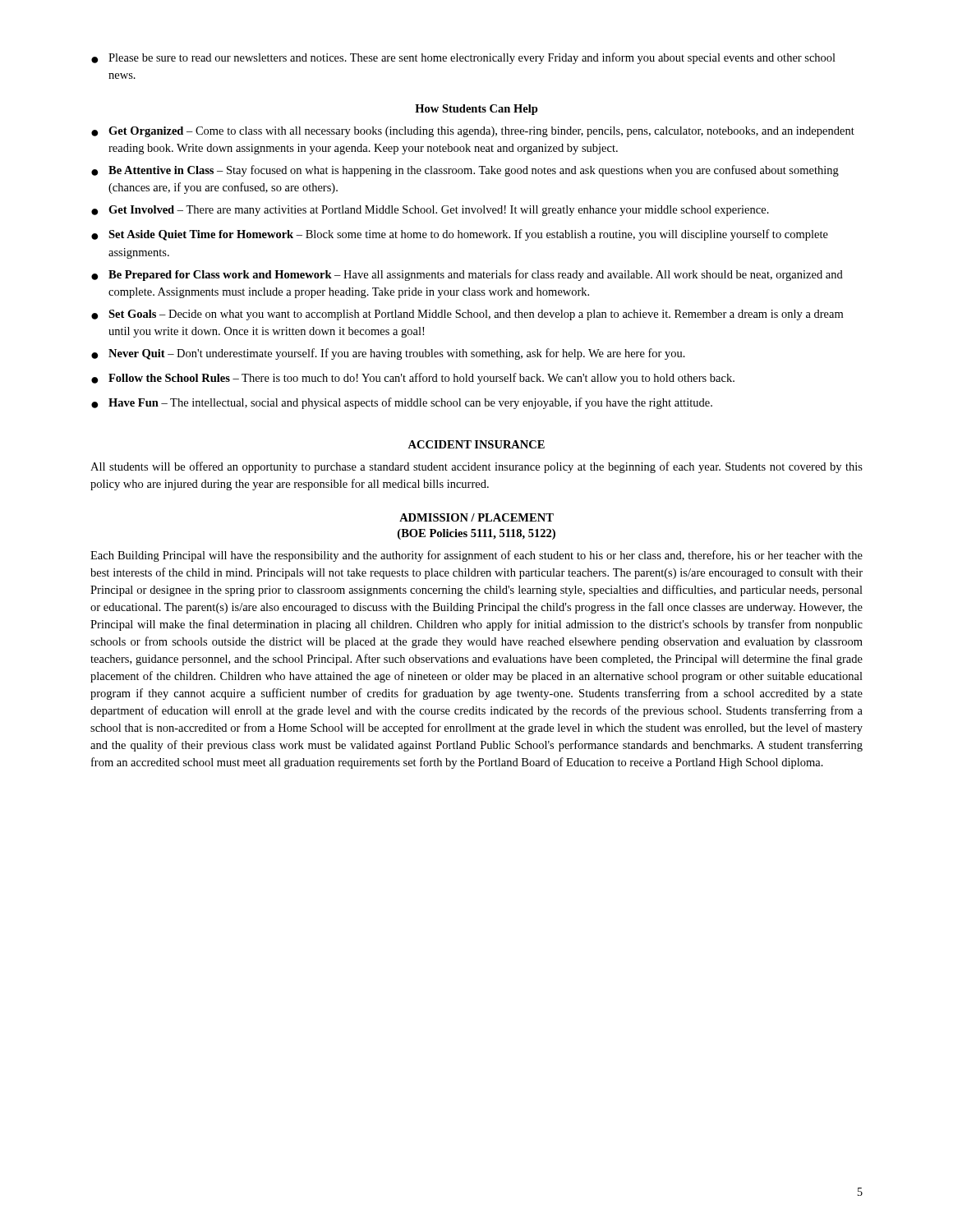Image resolution: width=953 pixels, height=1232 pixels.
Task: Click on the list item that reads "● Be Attentive in Class"
Action: (x=476, y=179)
